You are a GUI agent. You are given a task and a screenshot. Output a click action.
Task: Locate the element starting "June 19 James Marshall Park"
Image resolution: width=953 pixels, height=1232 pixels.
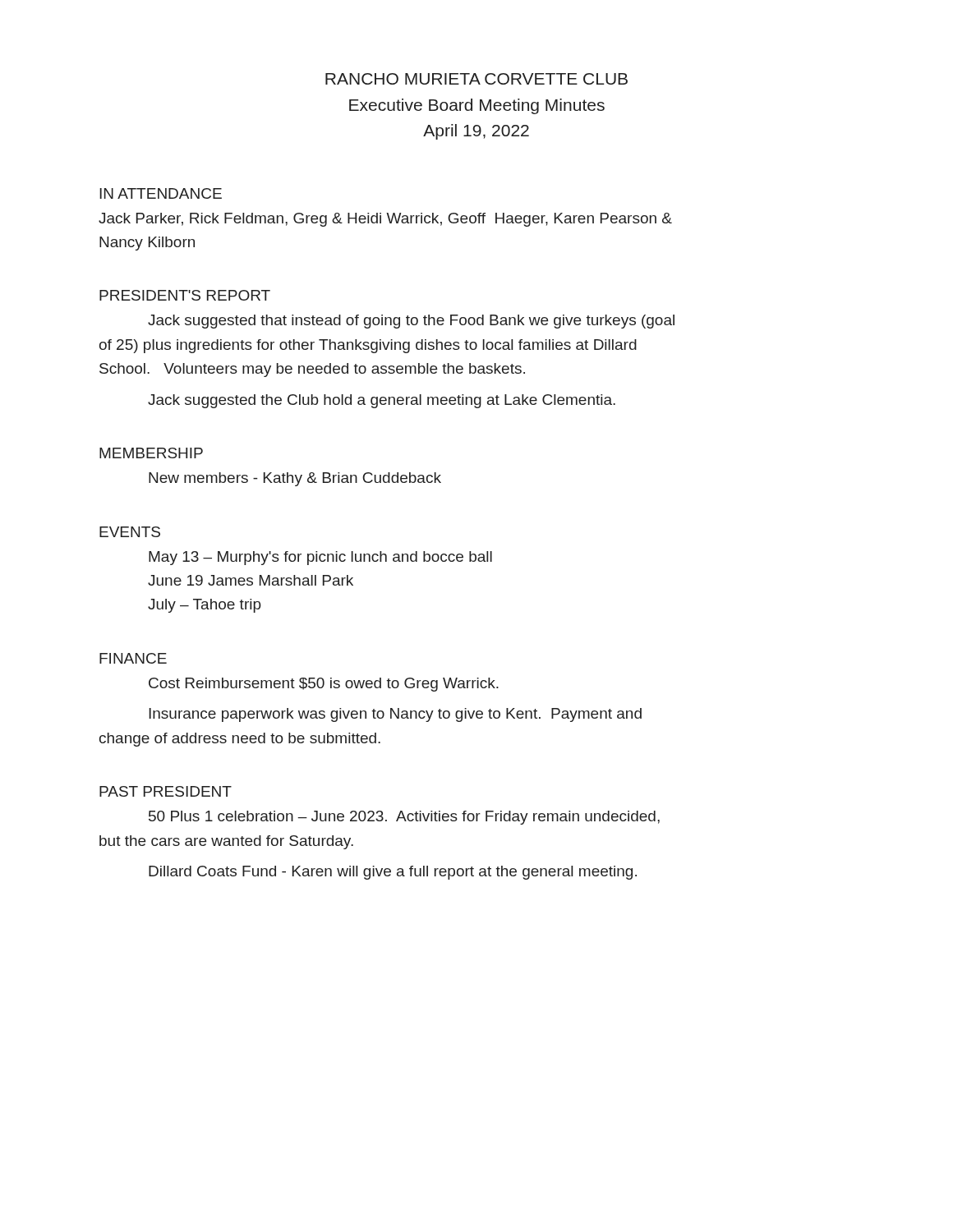click(251, 580)
